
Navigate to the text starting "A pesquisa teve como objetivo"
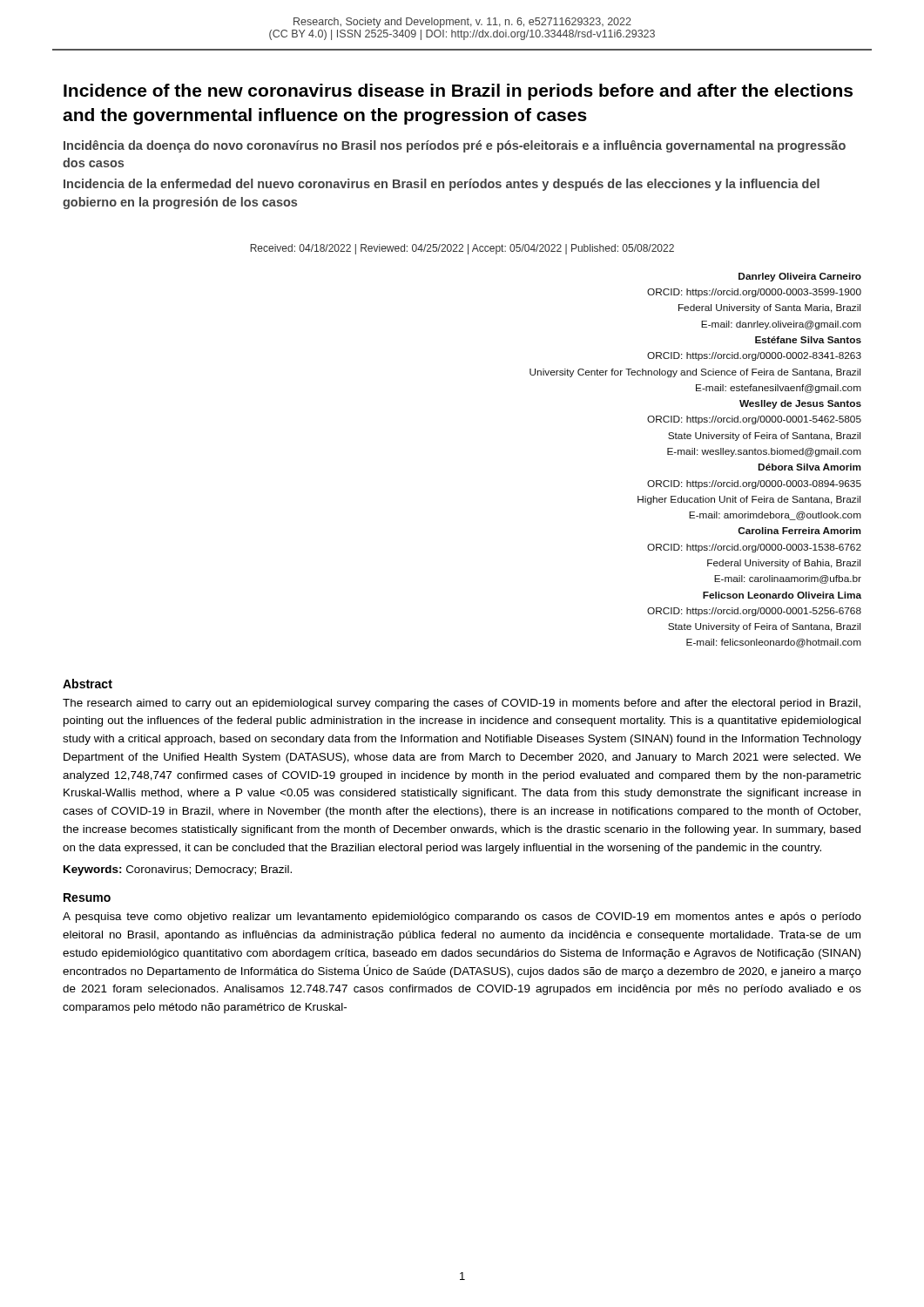(x=462, y=962)
